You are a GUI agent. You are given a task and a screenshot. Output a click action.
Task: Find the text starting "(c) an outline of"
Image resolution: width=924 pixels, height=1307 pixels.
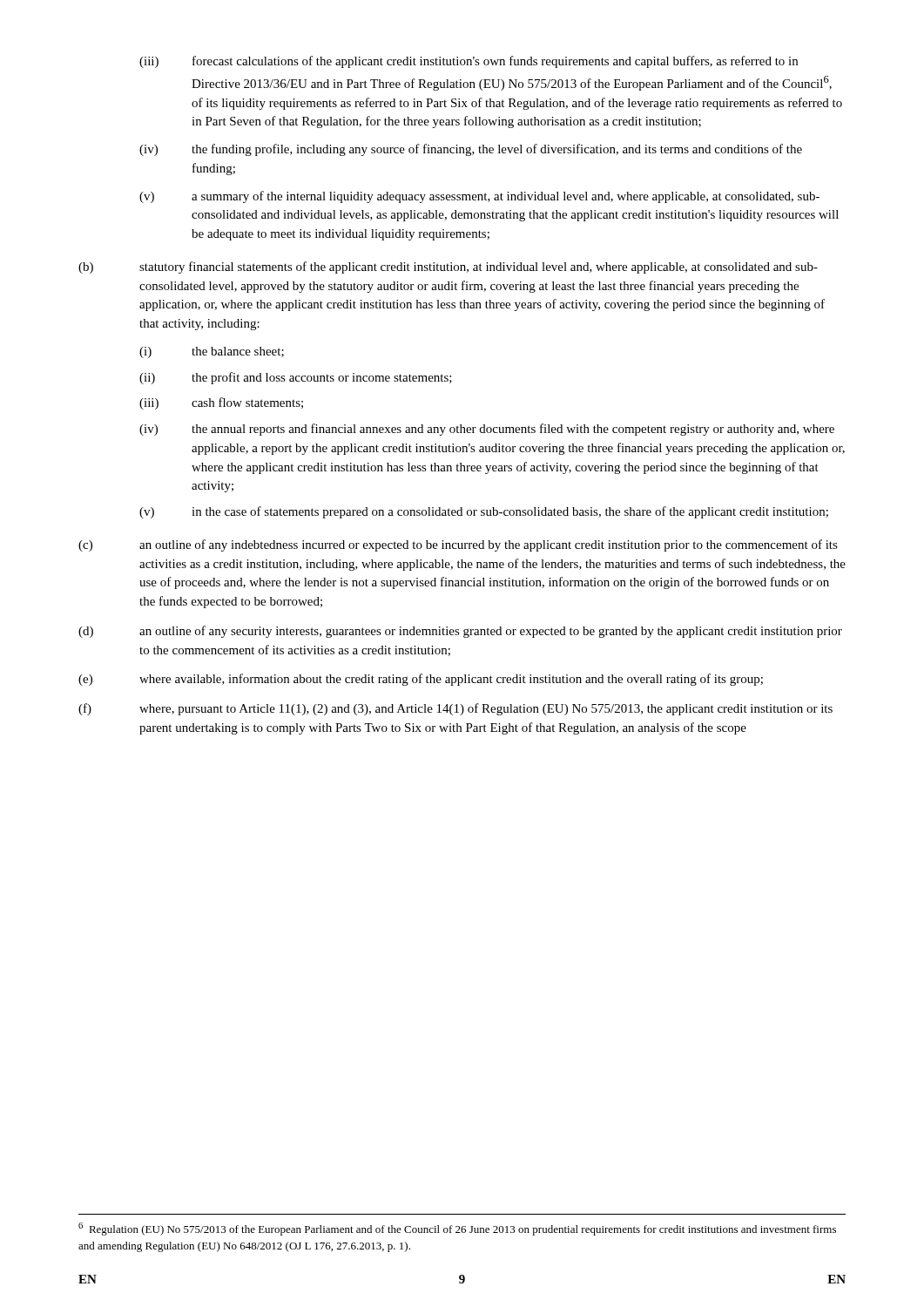tap(462, 574)
